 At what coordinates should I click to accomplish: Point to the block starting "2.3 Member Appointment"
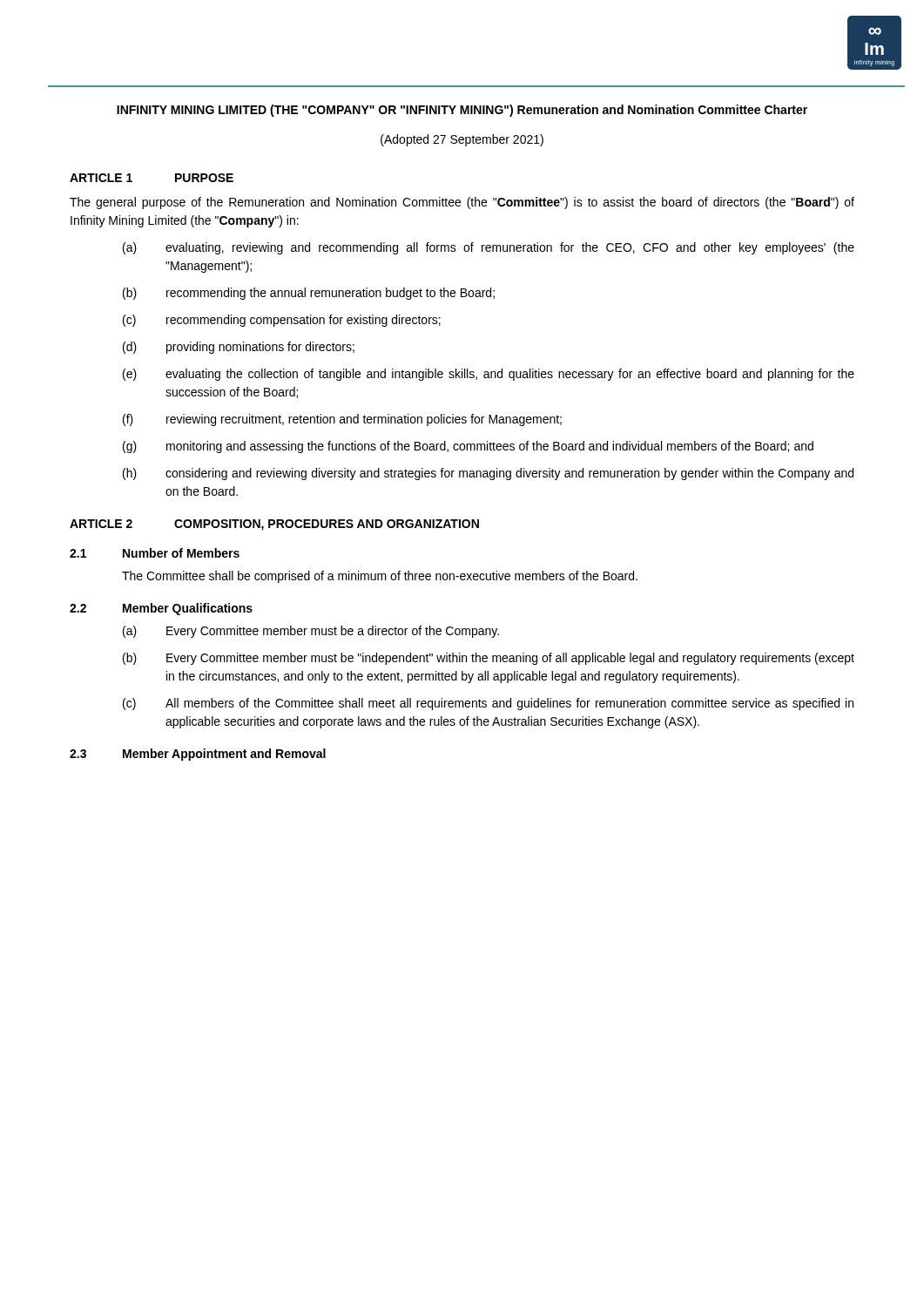coord(198,754)
